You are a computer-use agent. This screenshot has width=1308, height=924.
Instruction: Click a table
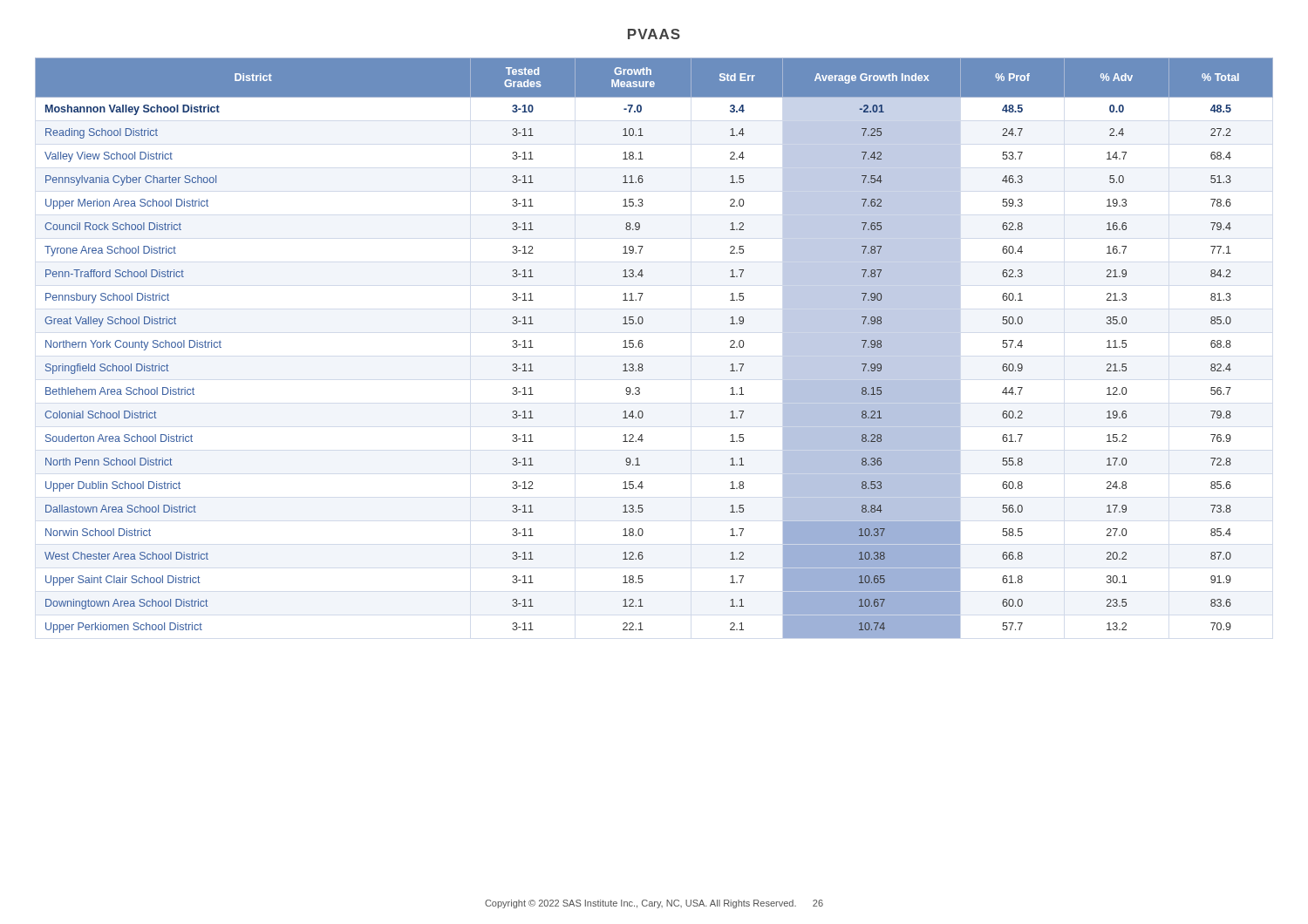(654, 348)
